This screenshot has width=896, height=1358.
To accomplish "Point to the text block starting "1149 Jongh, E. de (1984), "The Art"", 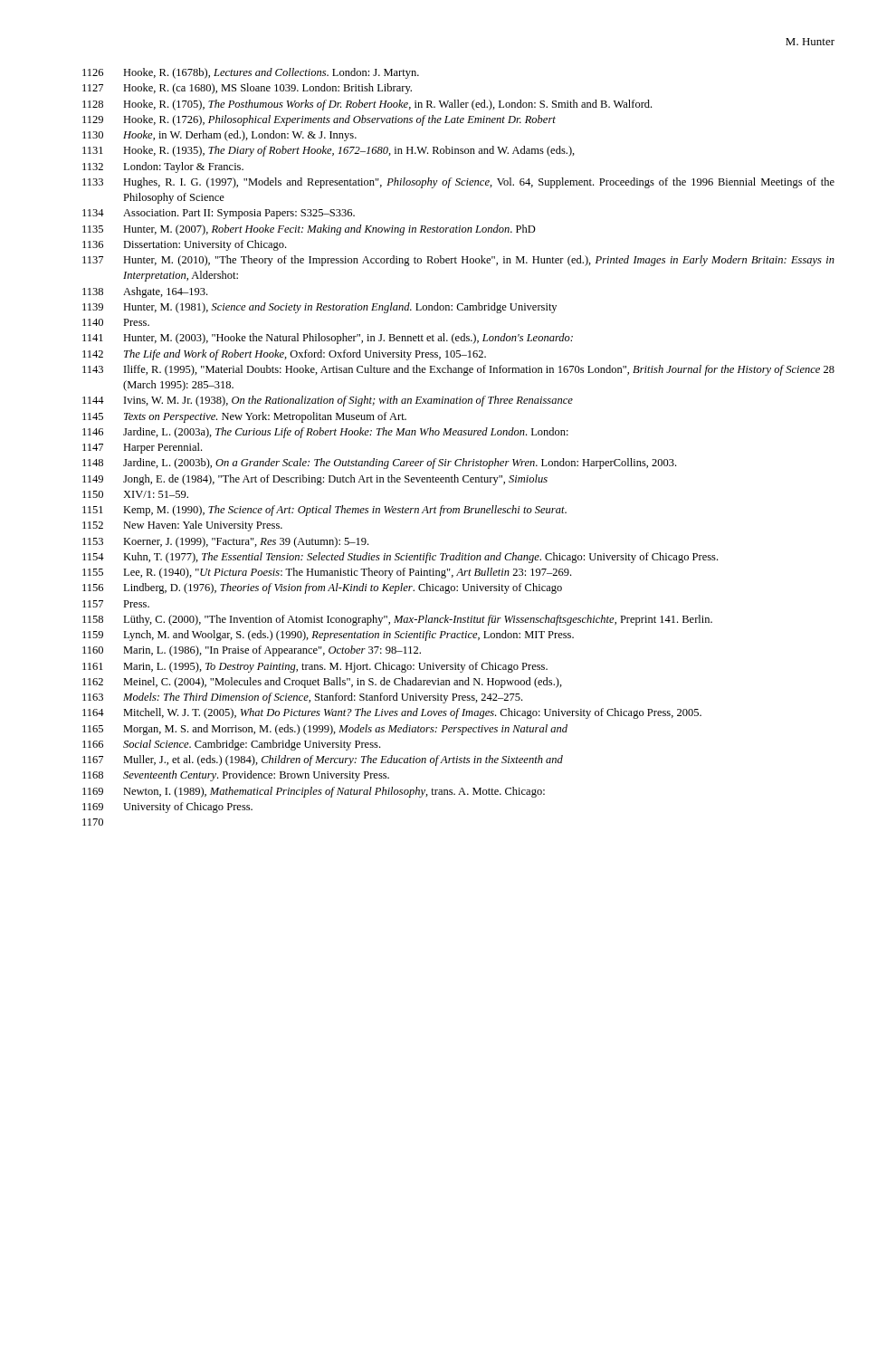I will [x=458, y=479].
